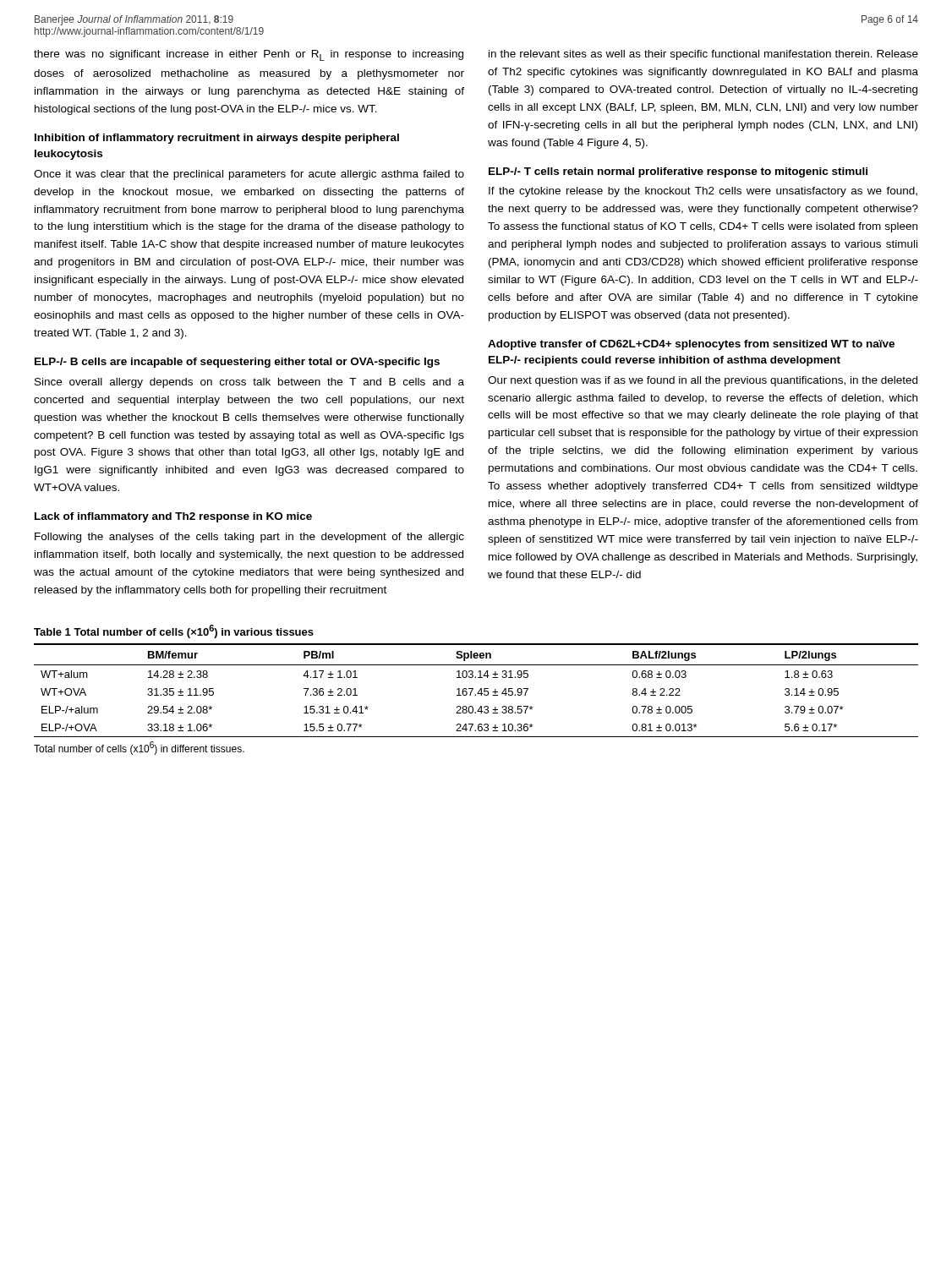This screenshot has height=1268, width=952.
Task: Where is the section header that starts "ELP-/- T cells retain"?
Action: click(x=678, y=171)
